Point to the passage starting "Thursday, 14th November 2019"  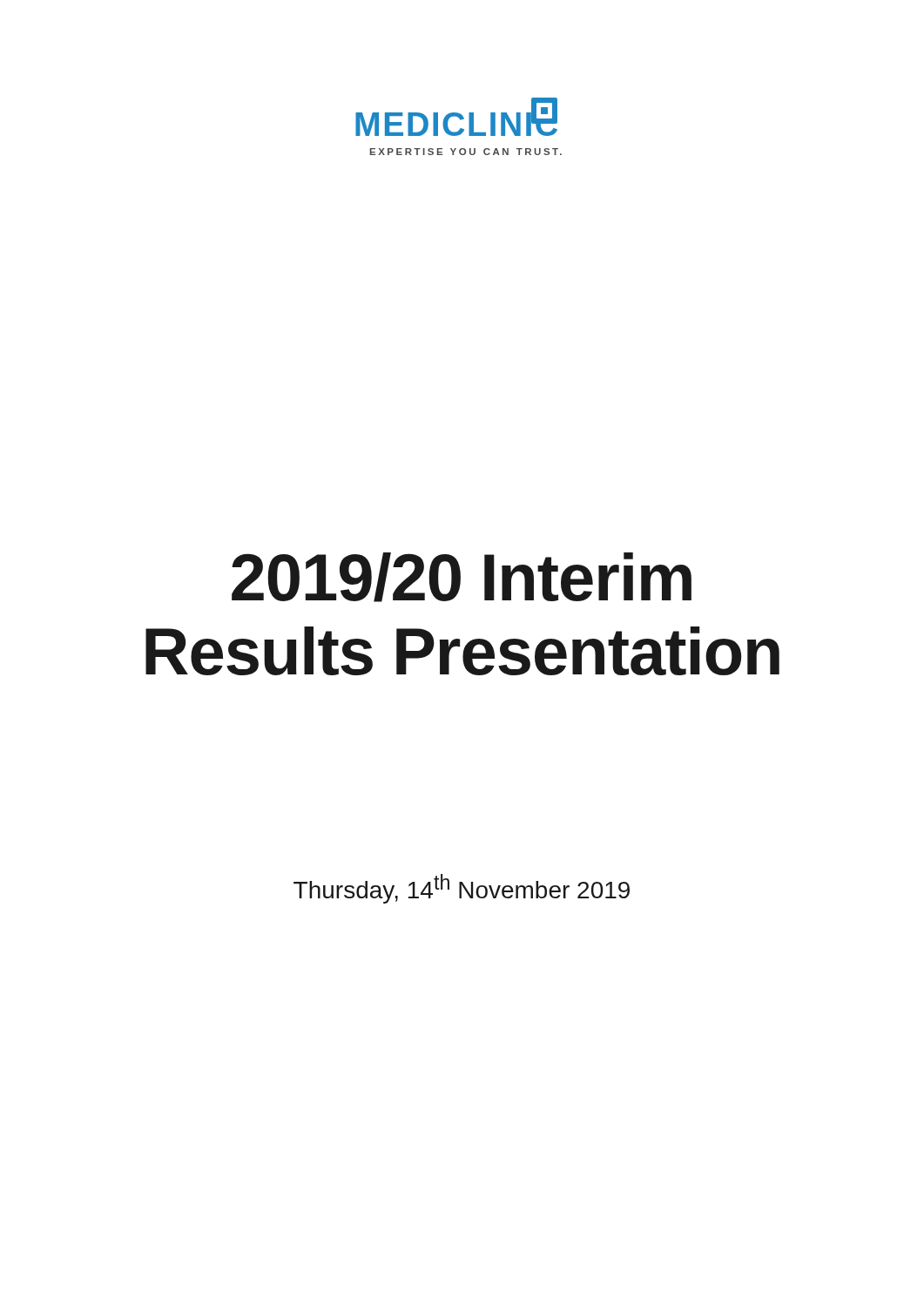(462, 888)
